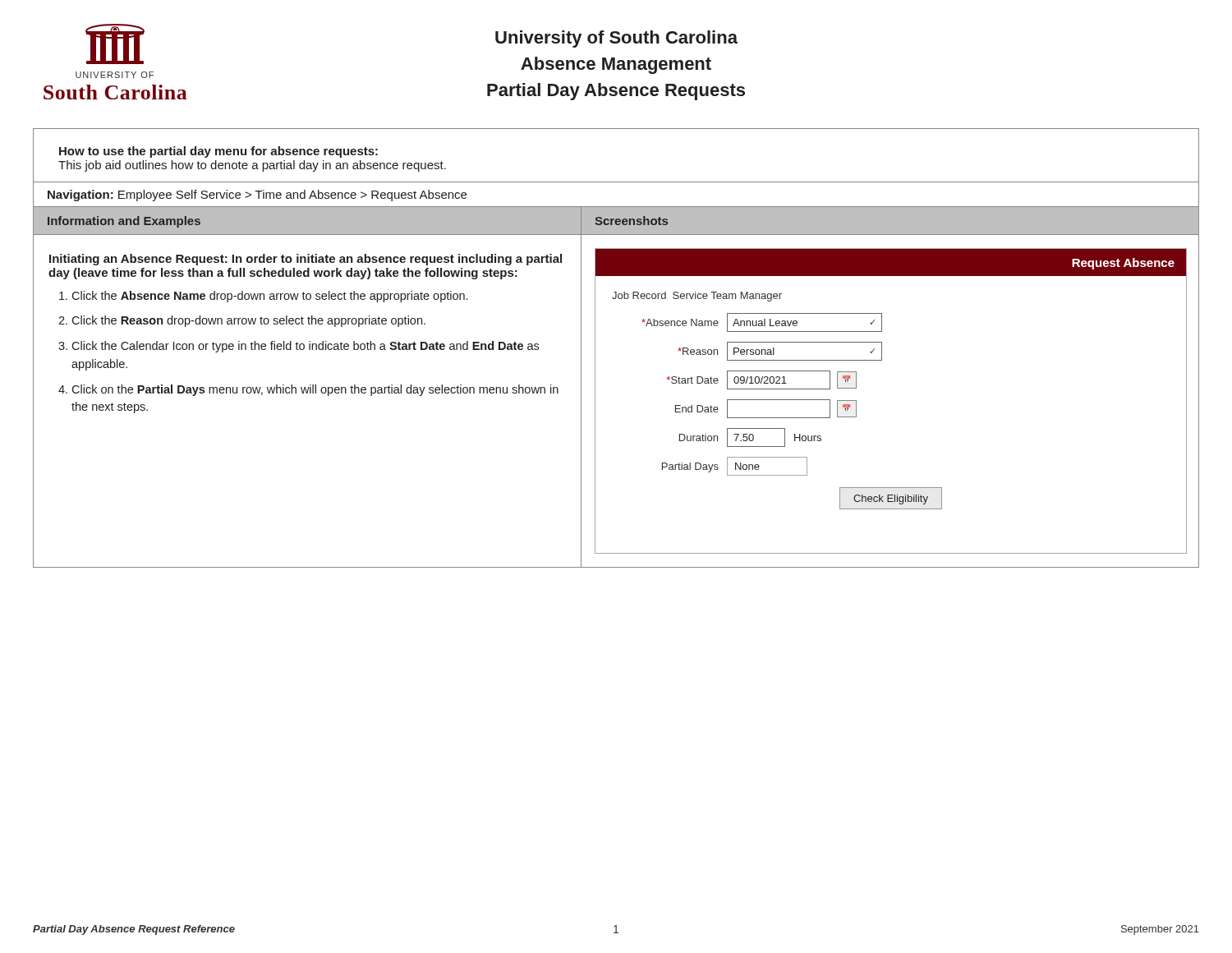Locate the block of text that opens with "Click on the Partial Days menu"
Image resolution: width=1232 pixels, height=953 pixels.
pos(315,398)
